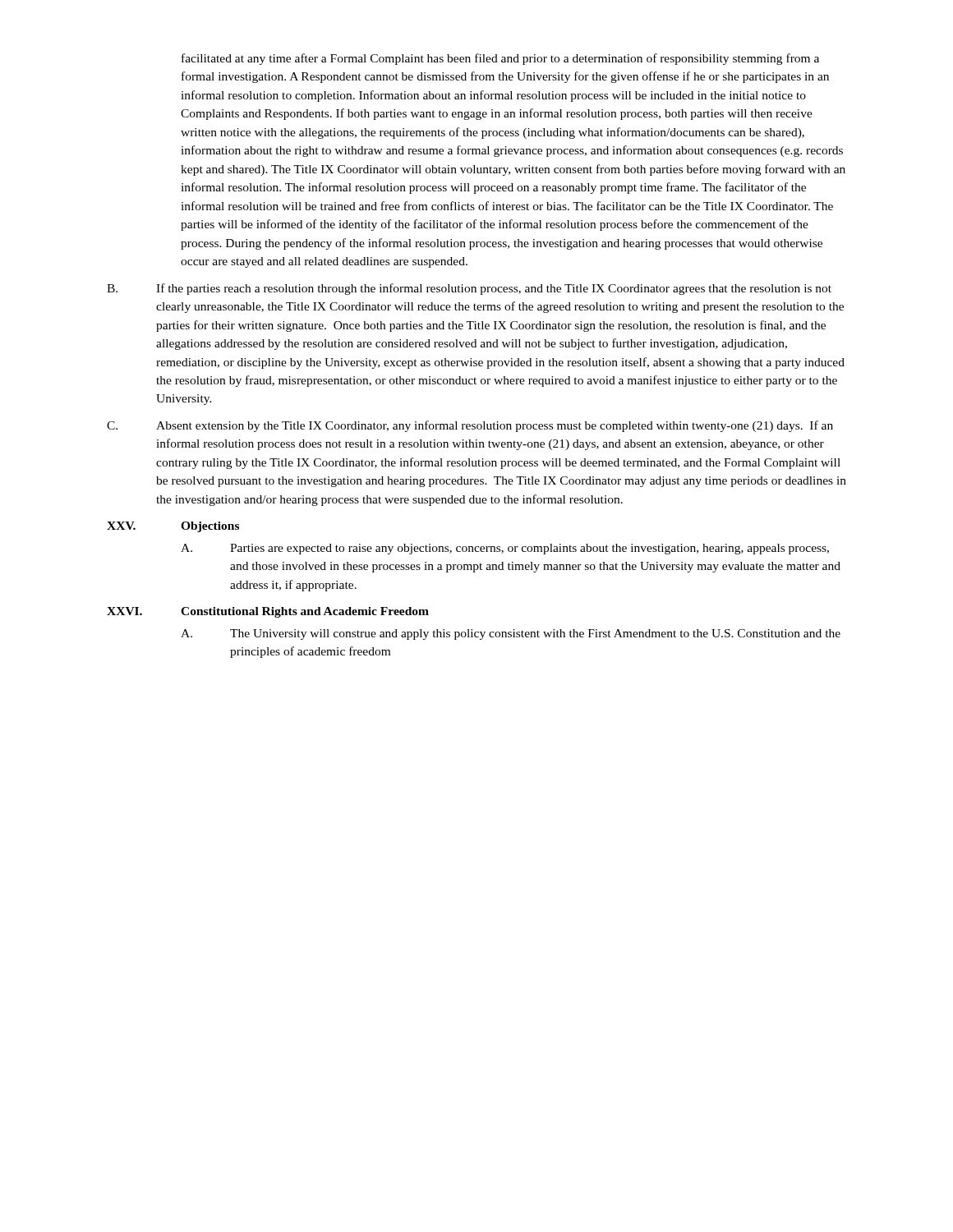Click on the text block starting "C. Absent extension by the Title IX"
The width and height of the screenshot is (953, 1232).
point(476,462)
